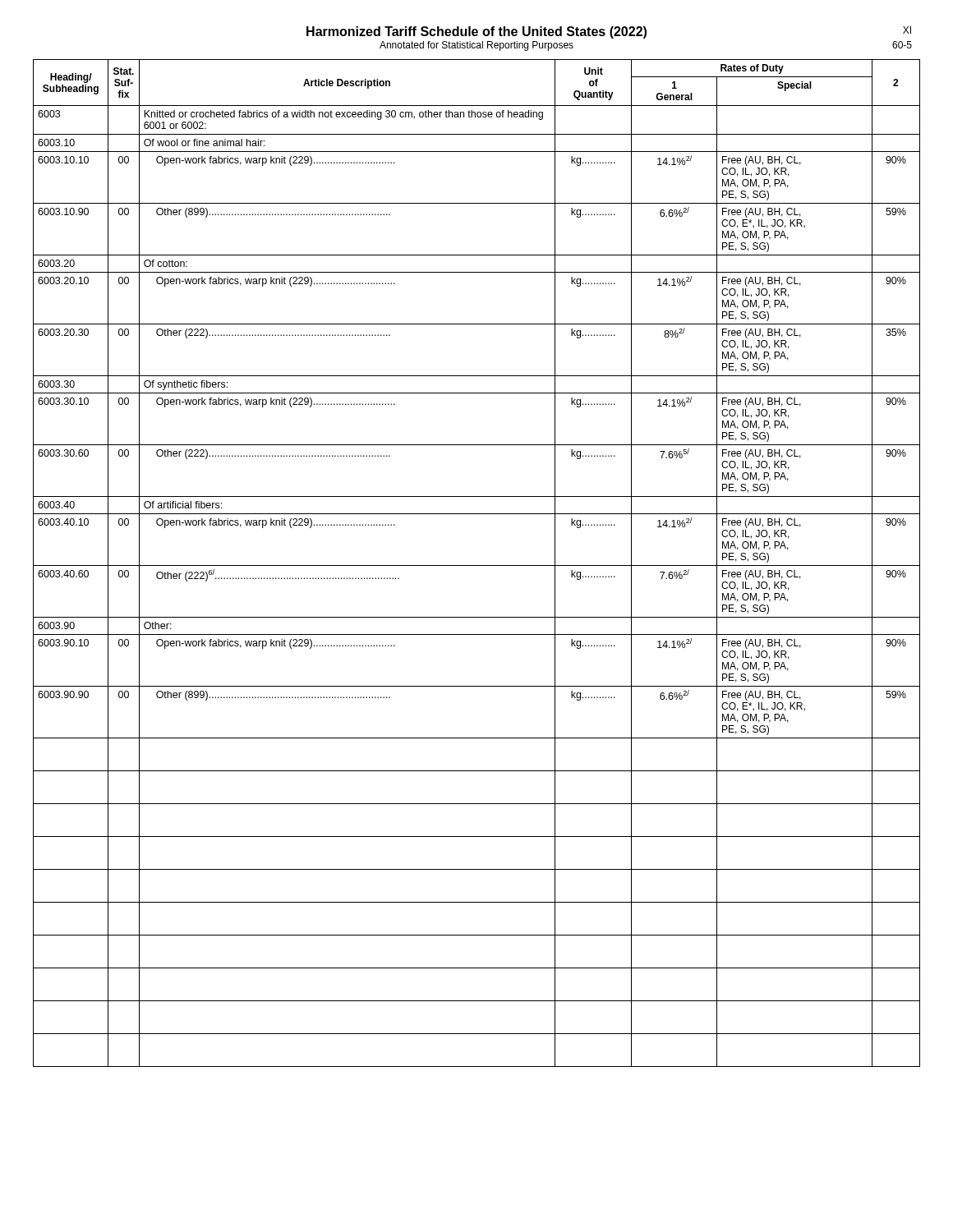Find the table that mentions "Free (AU, BH,"

(x=476, y=563)
